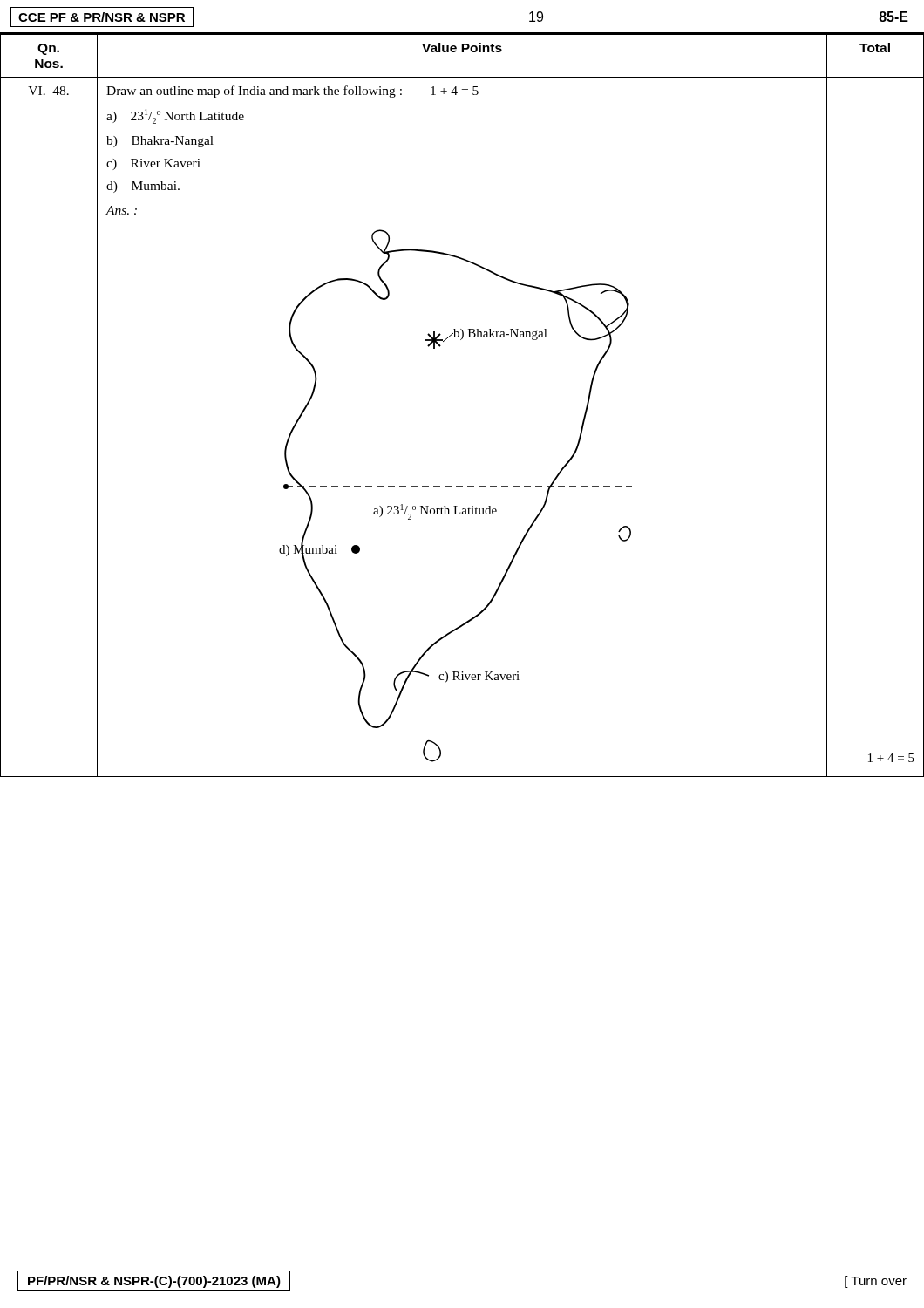The width and height of the screenshot is (924, 1308).
Task: Select a table
Action: (462, 406)
